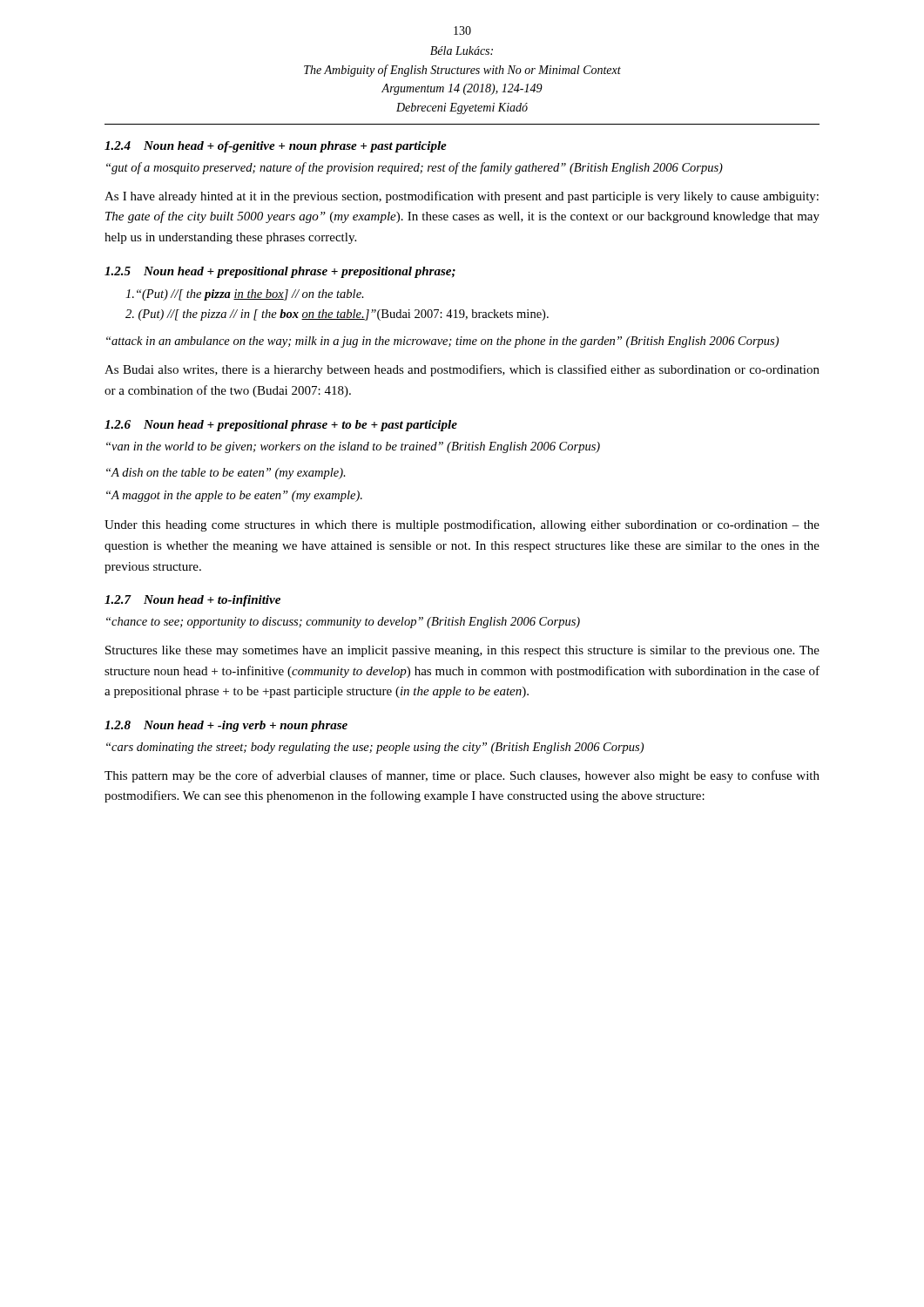The height and width of the screenshot is (1307, 924).
Task: Find the region starting "2. (Put) //[ the pizza // in ["
Action: click(x=337, y=314)
